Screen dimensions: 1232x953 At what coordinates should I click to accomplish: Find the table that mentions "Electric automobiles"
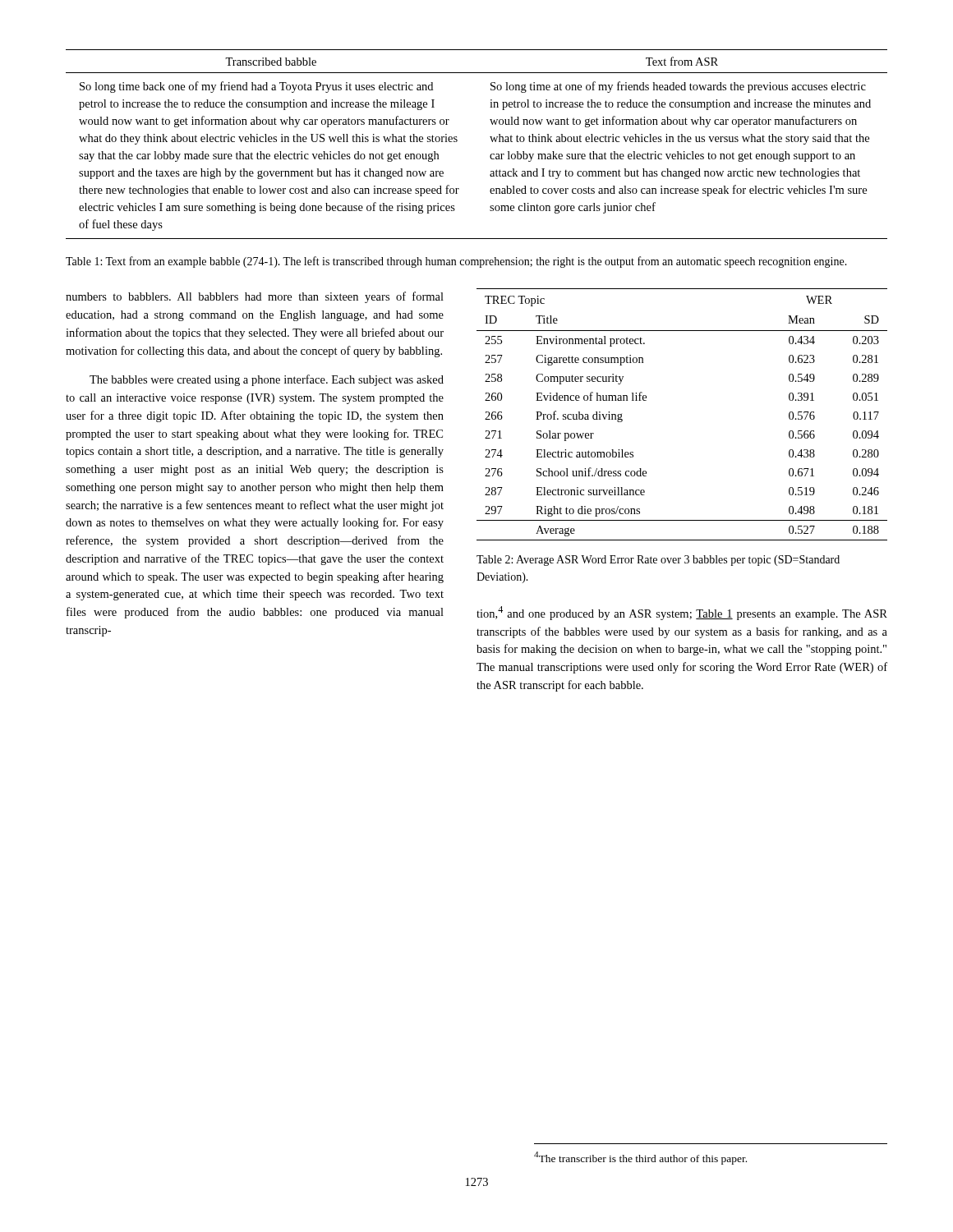click(682, 415)
